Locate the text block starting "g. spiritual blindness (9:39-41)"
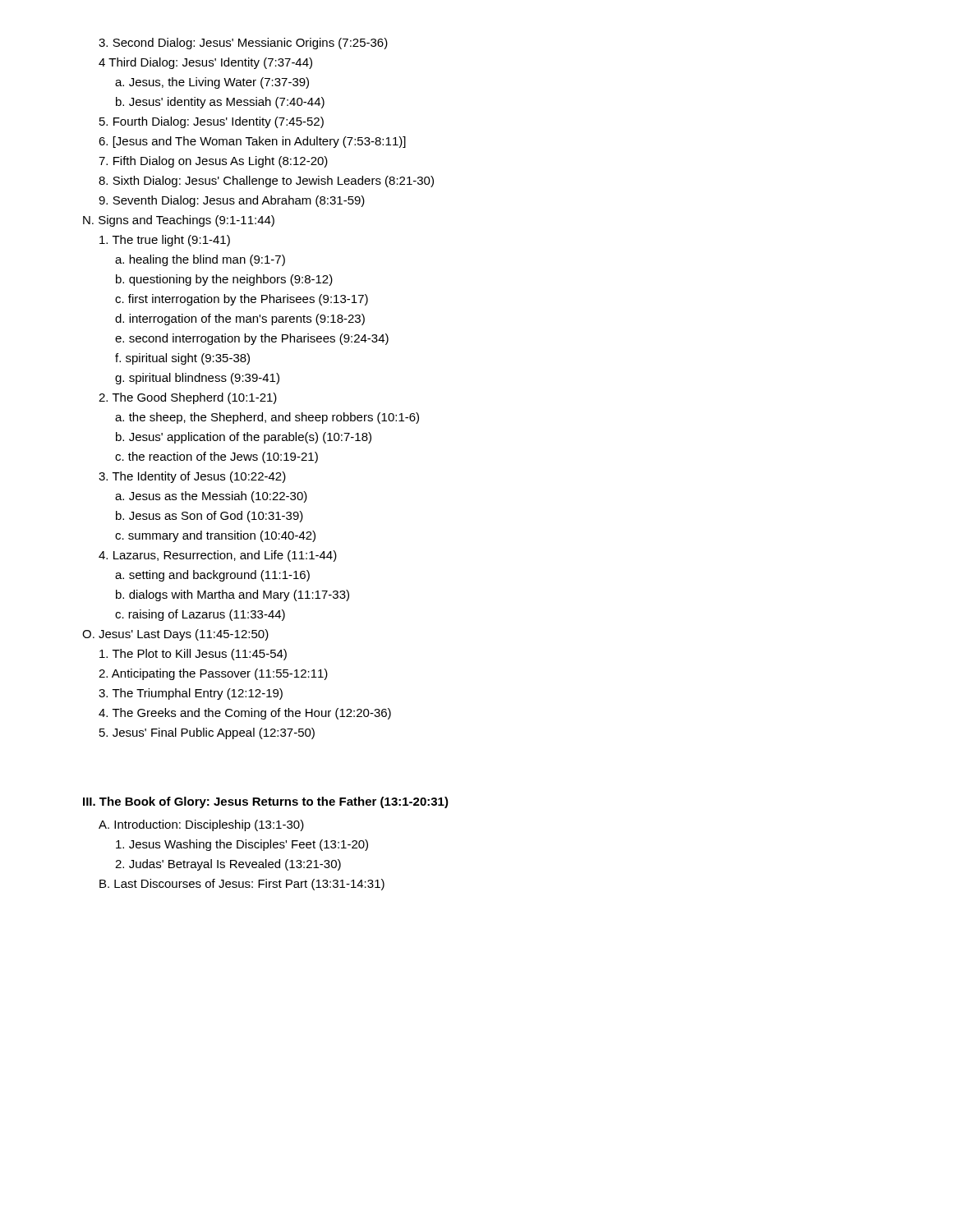The image size is (953, 1232). (x=198, y=377)
